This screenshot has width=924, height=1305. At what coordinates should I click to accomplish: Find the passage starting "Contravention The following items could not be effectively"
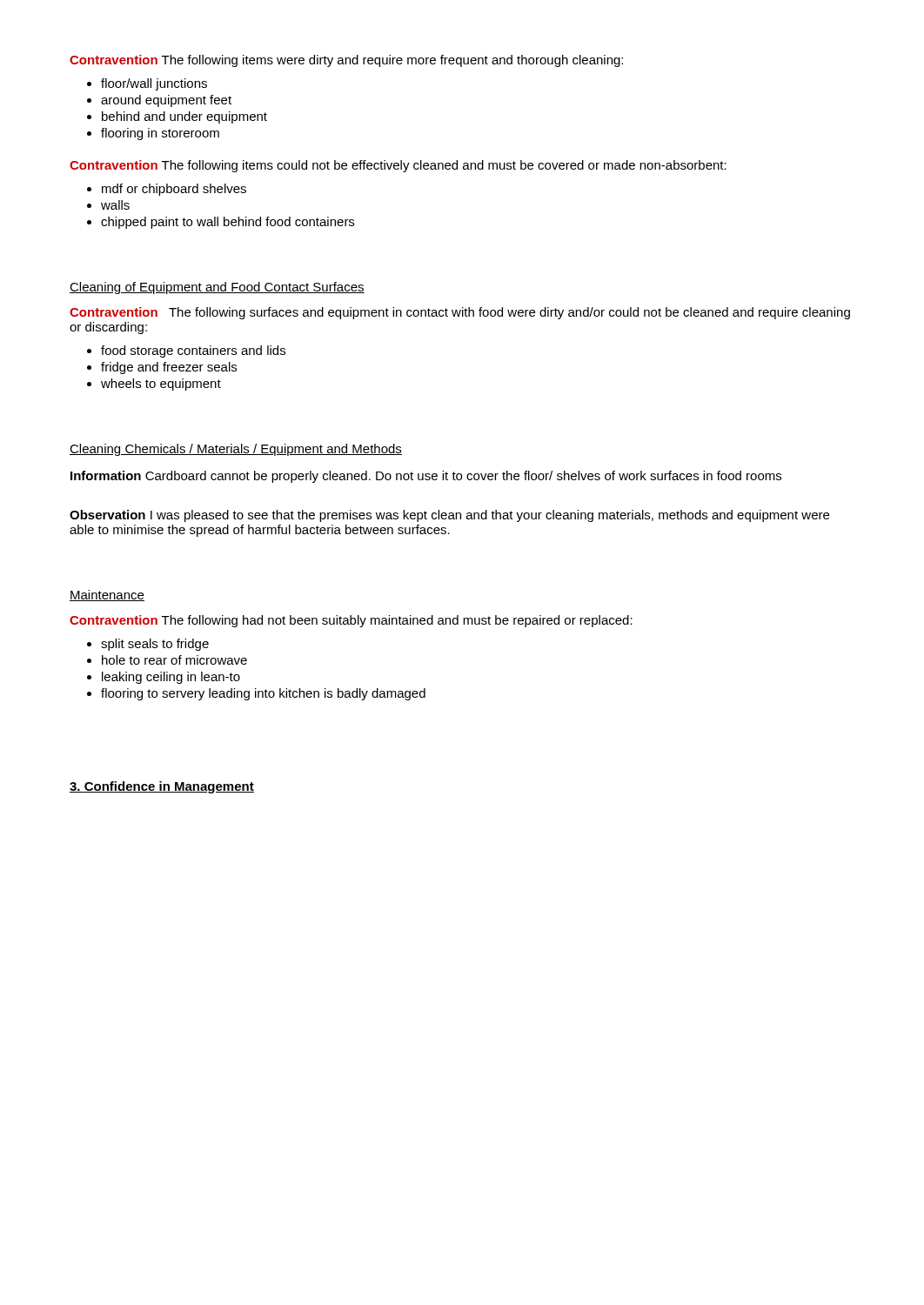click(398, 165)
